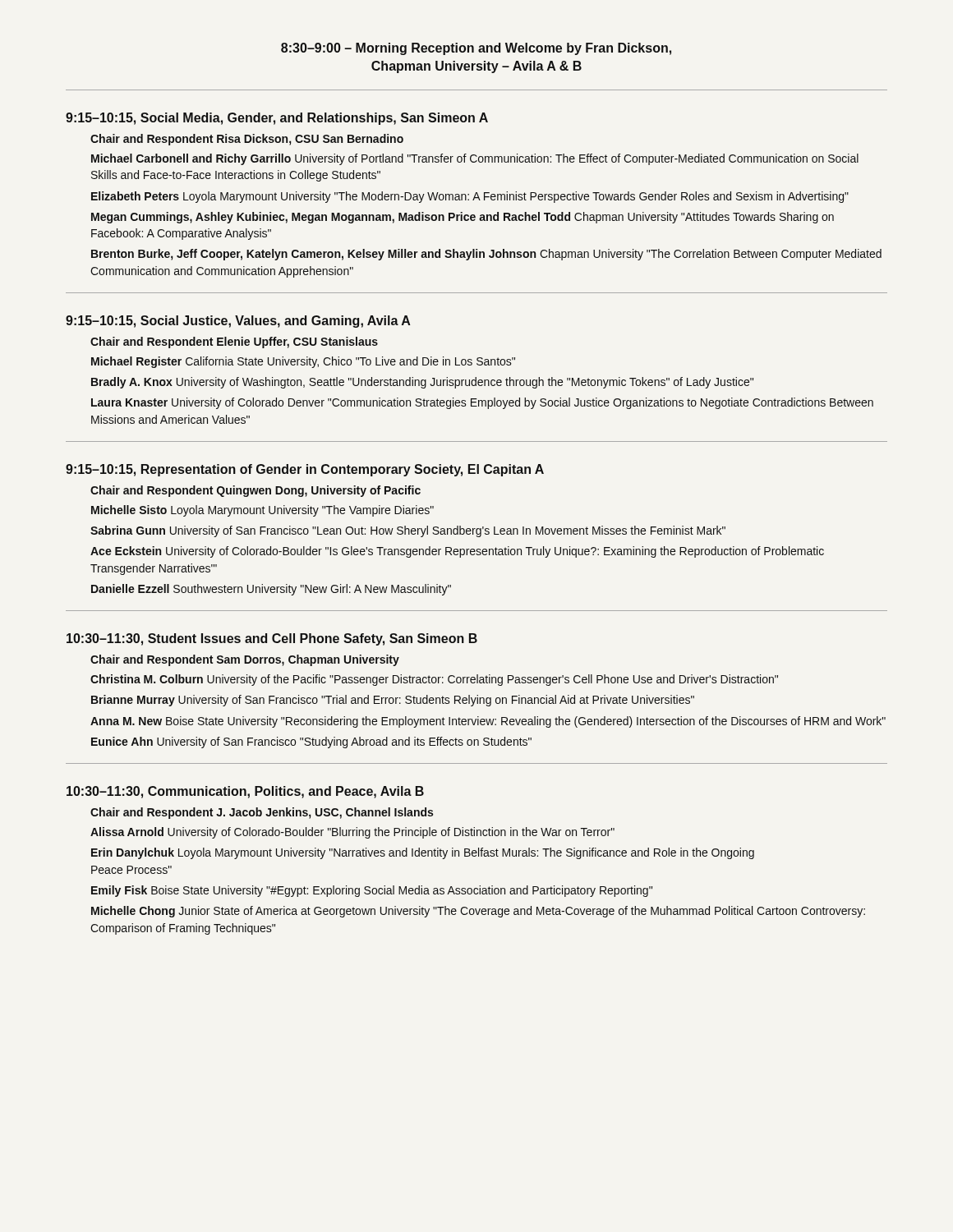
Task: Find the block starting "Michael Carbonell and Richy Garrillo University of Portland"
Action: pyautogui.click(x=475, y=167)
